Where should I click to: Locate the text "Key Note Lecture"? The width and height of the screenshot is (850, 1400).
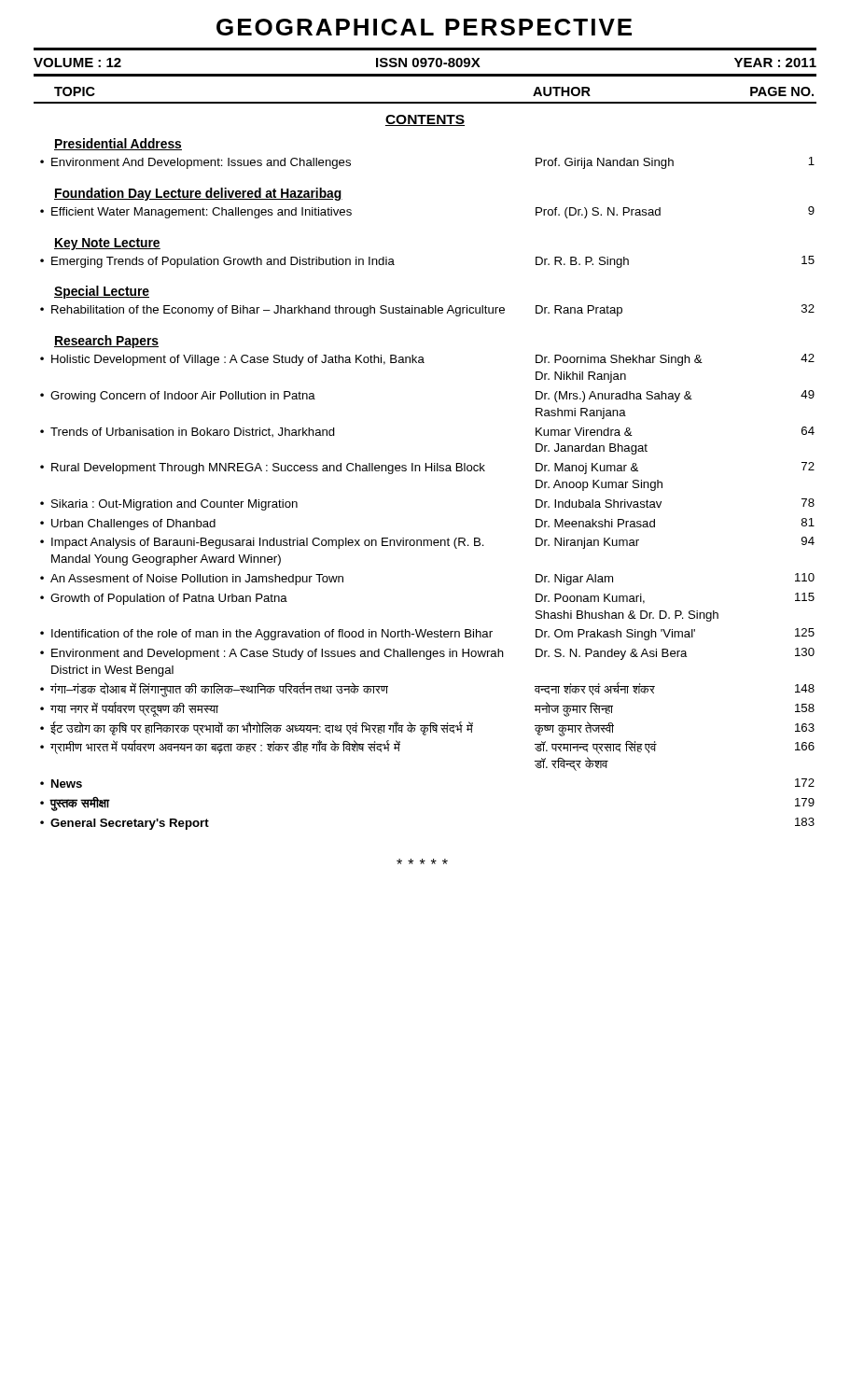point(107,243)
